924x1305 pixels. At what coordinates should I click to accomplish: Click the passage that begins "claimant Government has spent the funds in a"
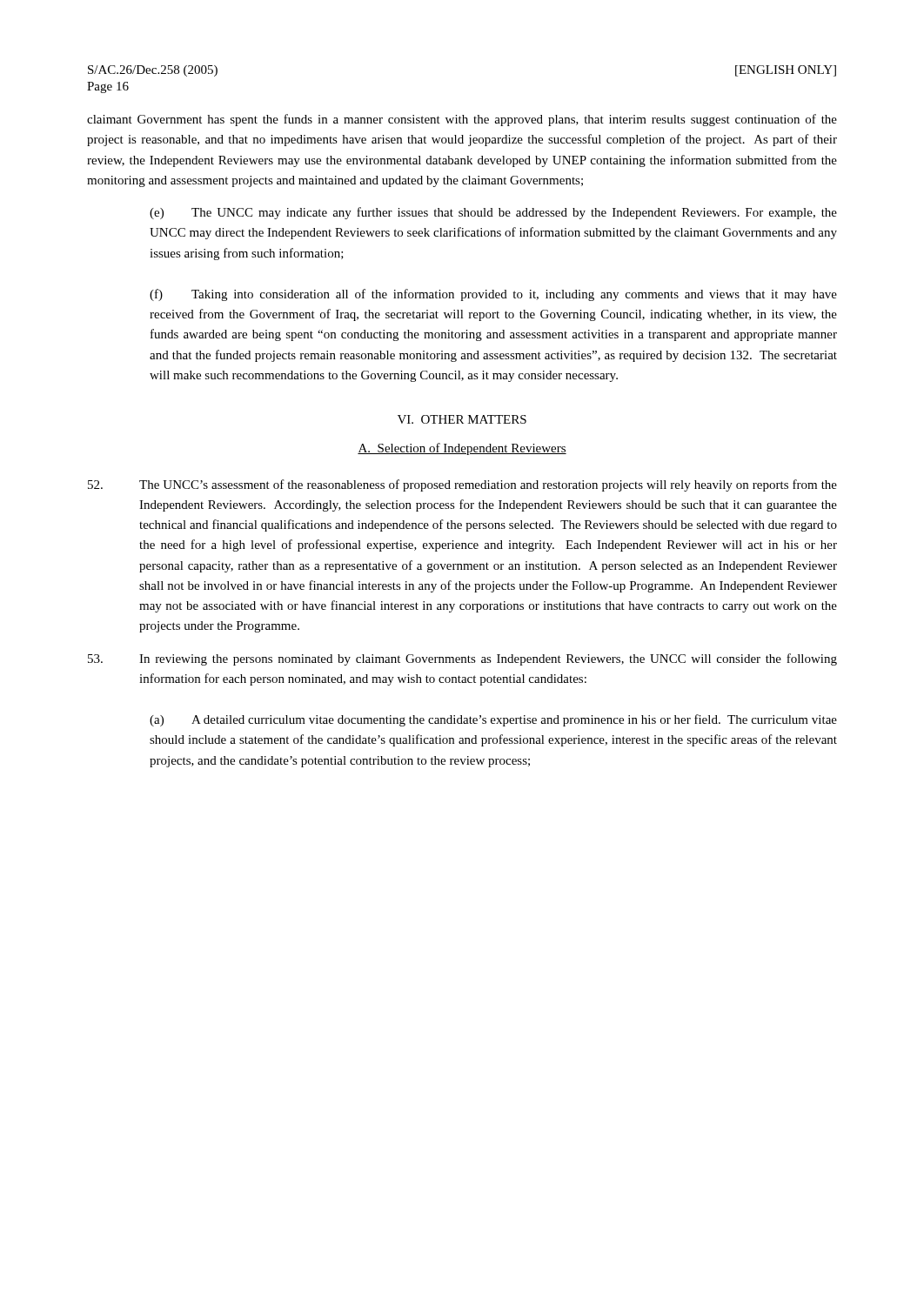pos(462,150)
